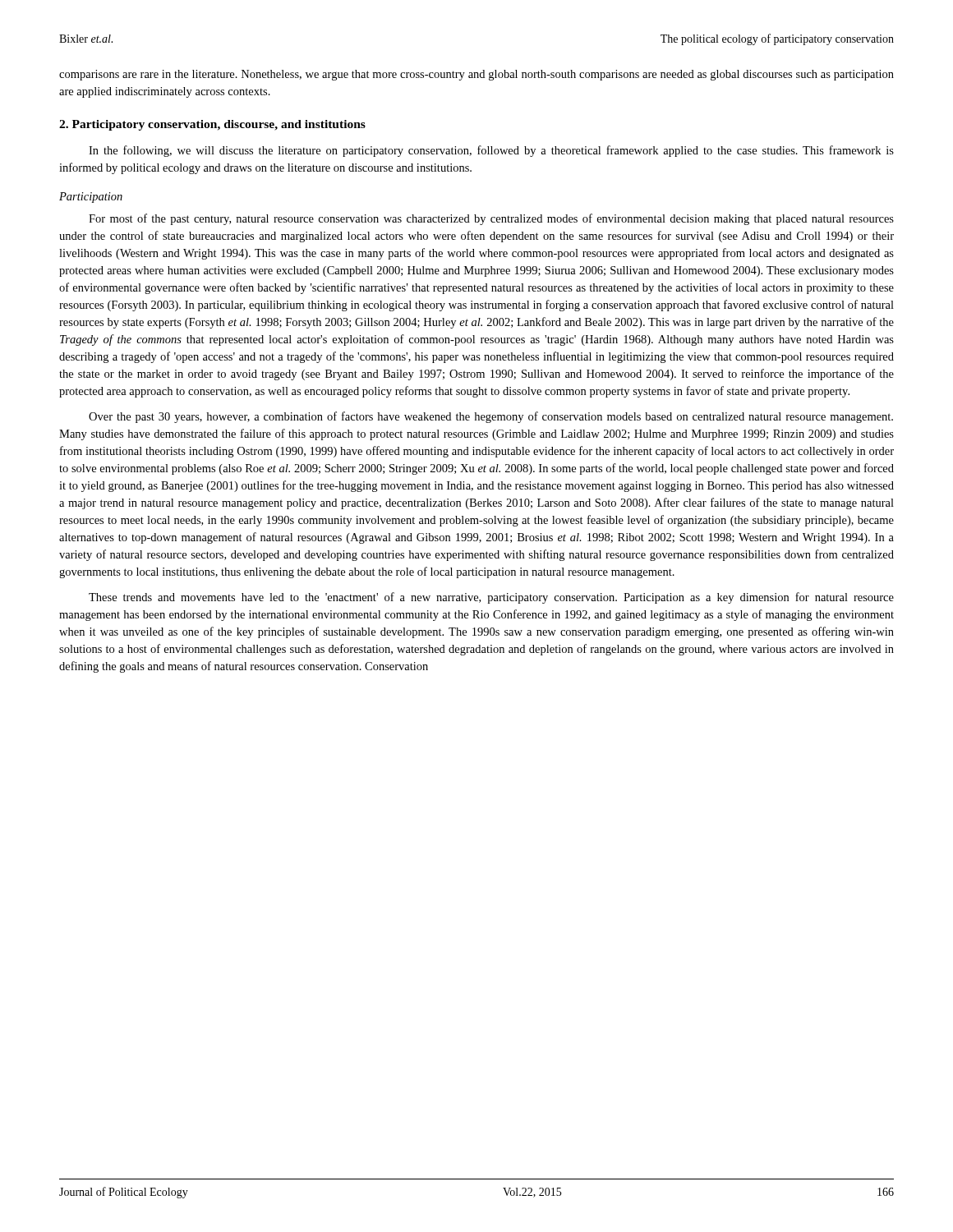Navigate to the block starting "In the following, we will discuss the literature"
This screenshot has height=1232, width=953.
coord(476,159)
